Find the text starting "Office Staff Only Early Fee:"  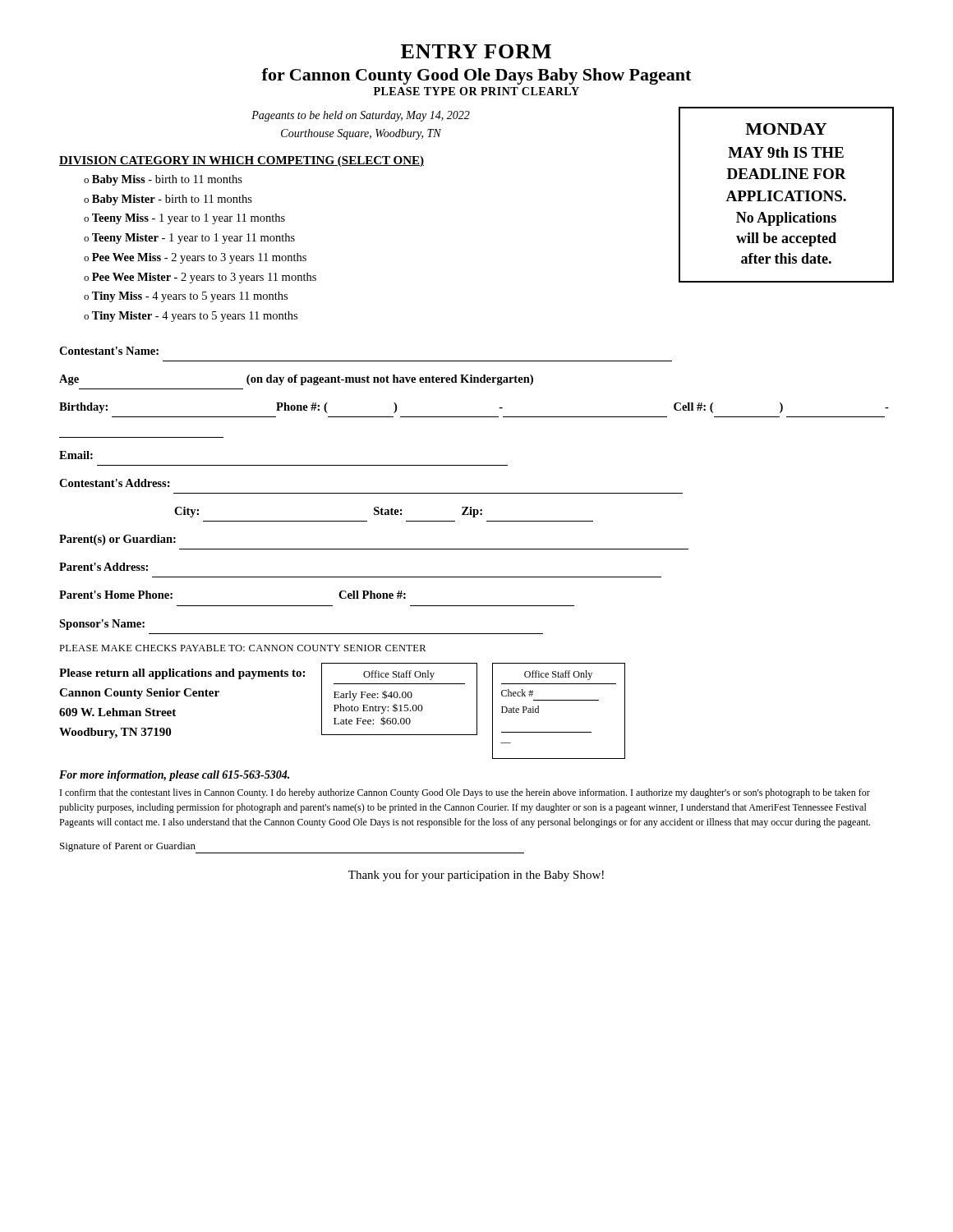point(399,698)
